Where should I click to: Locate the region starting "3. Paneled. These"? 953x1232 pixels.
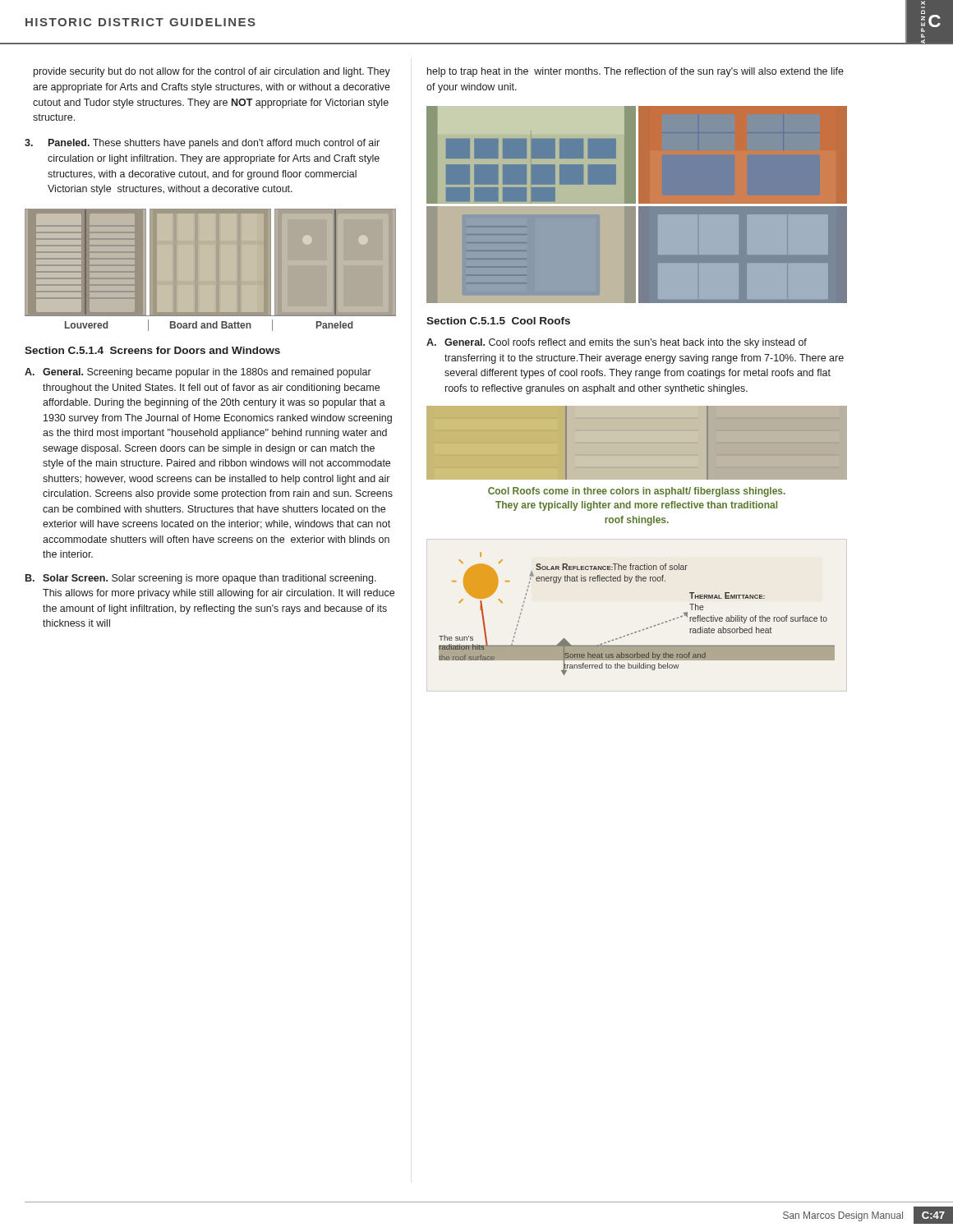[210, 166]
